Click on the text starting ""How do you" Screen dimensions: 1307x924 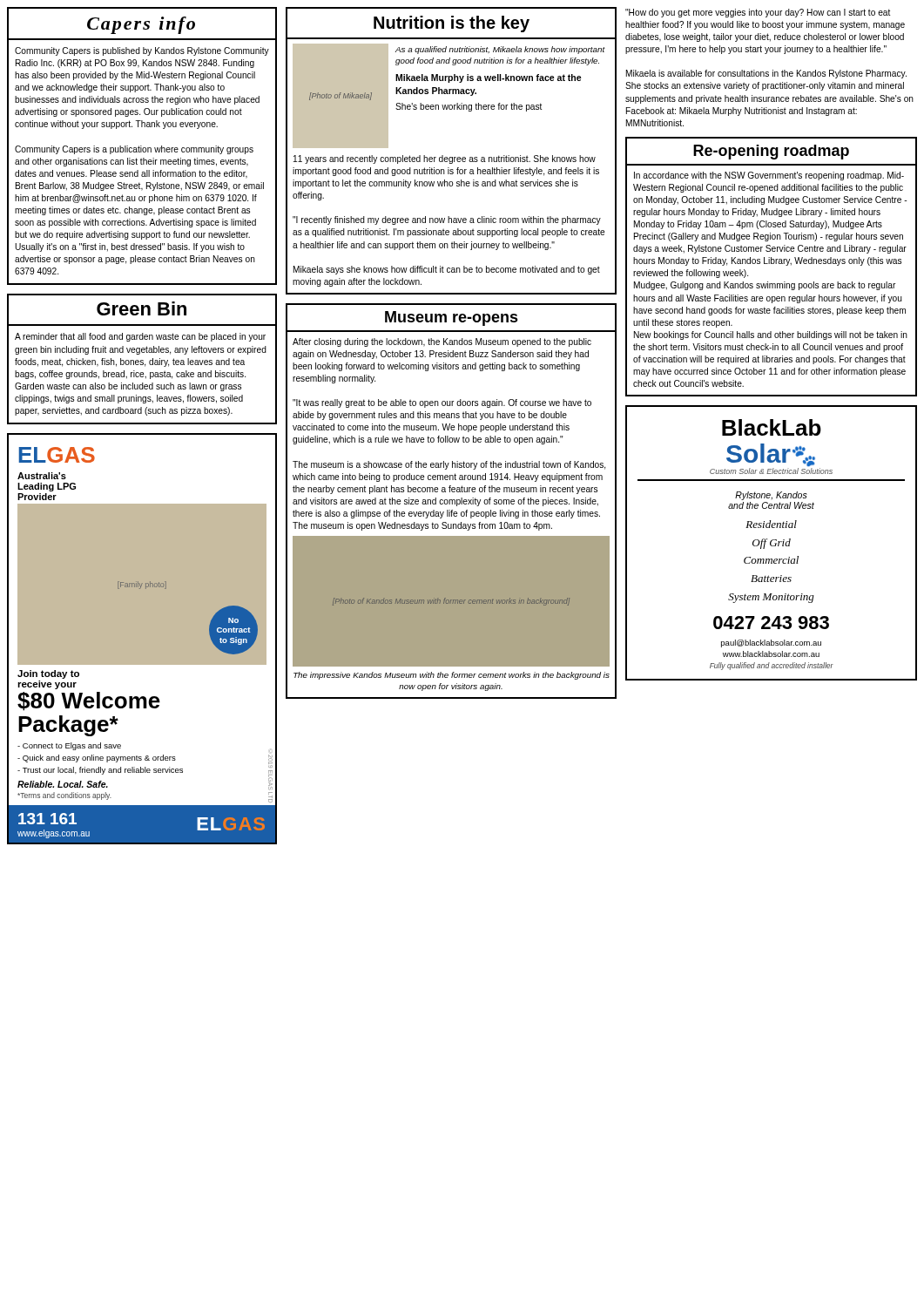769,68
